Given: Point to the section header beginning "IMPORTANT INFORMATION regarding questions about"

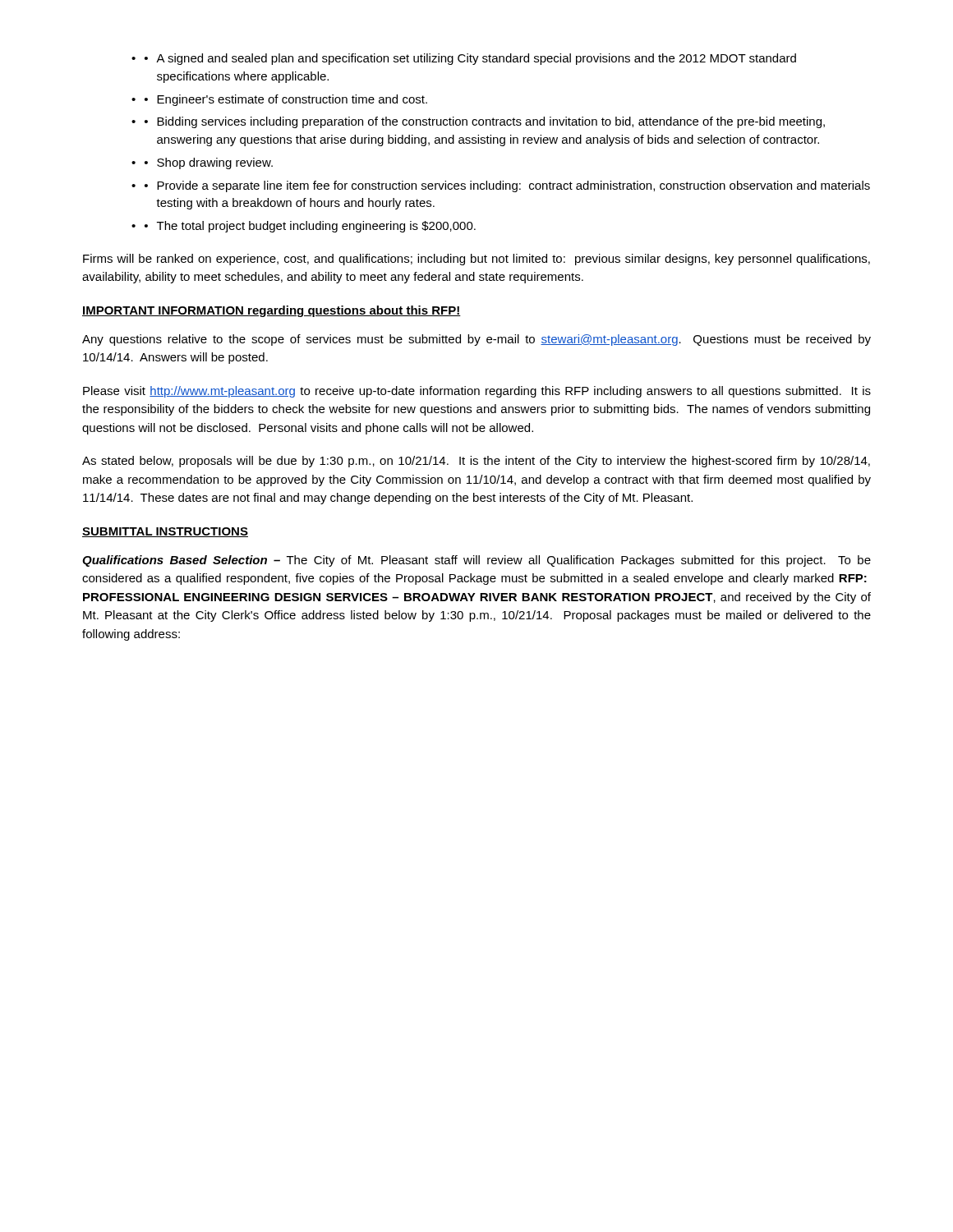Looking at the screenshot, I should pyautogui.click(x=271, y=310).
